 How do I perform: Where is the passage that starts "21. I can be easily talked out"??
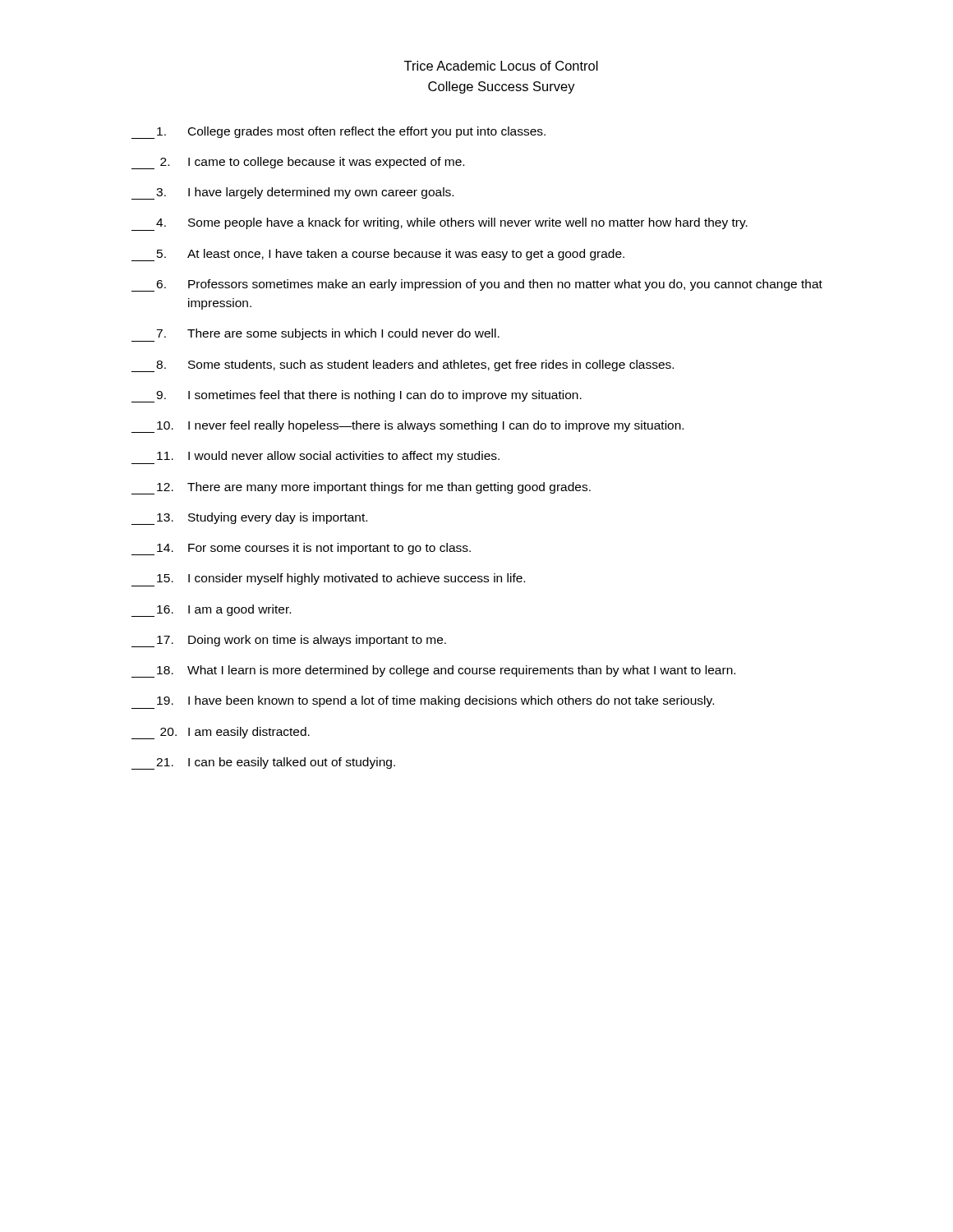263,763
